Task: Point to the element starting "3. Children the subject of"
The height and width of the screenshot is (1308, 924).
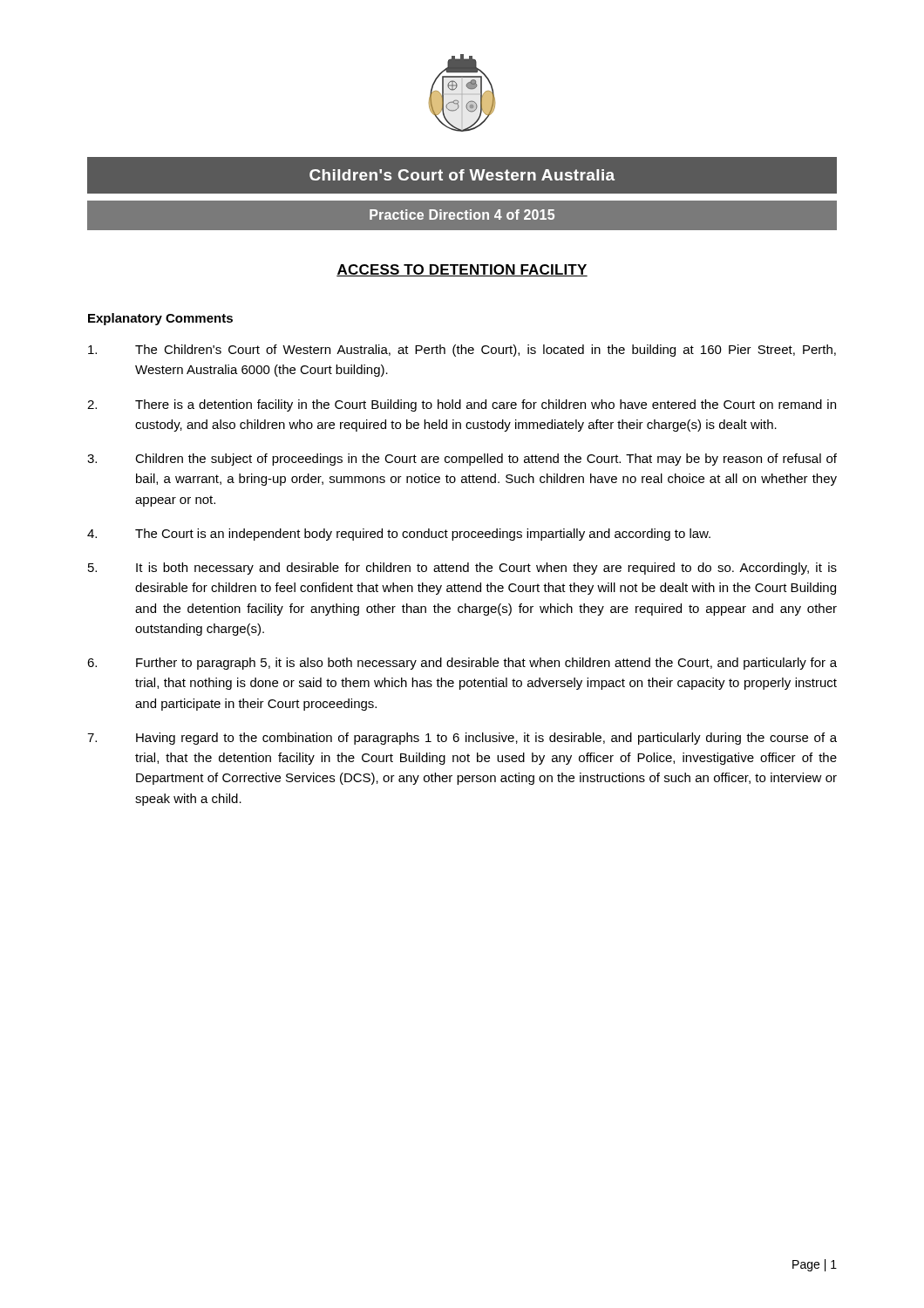Action: point(462,479)
